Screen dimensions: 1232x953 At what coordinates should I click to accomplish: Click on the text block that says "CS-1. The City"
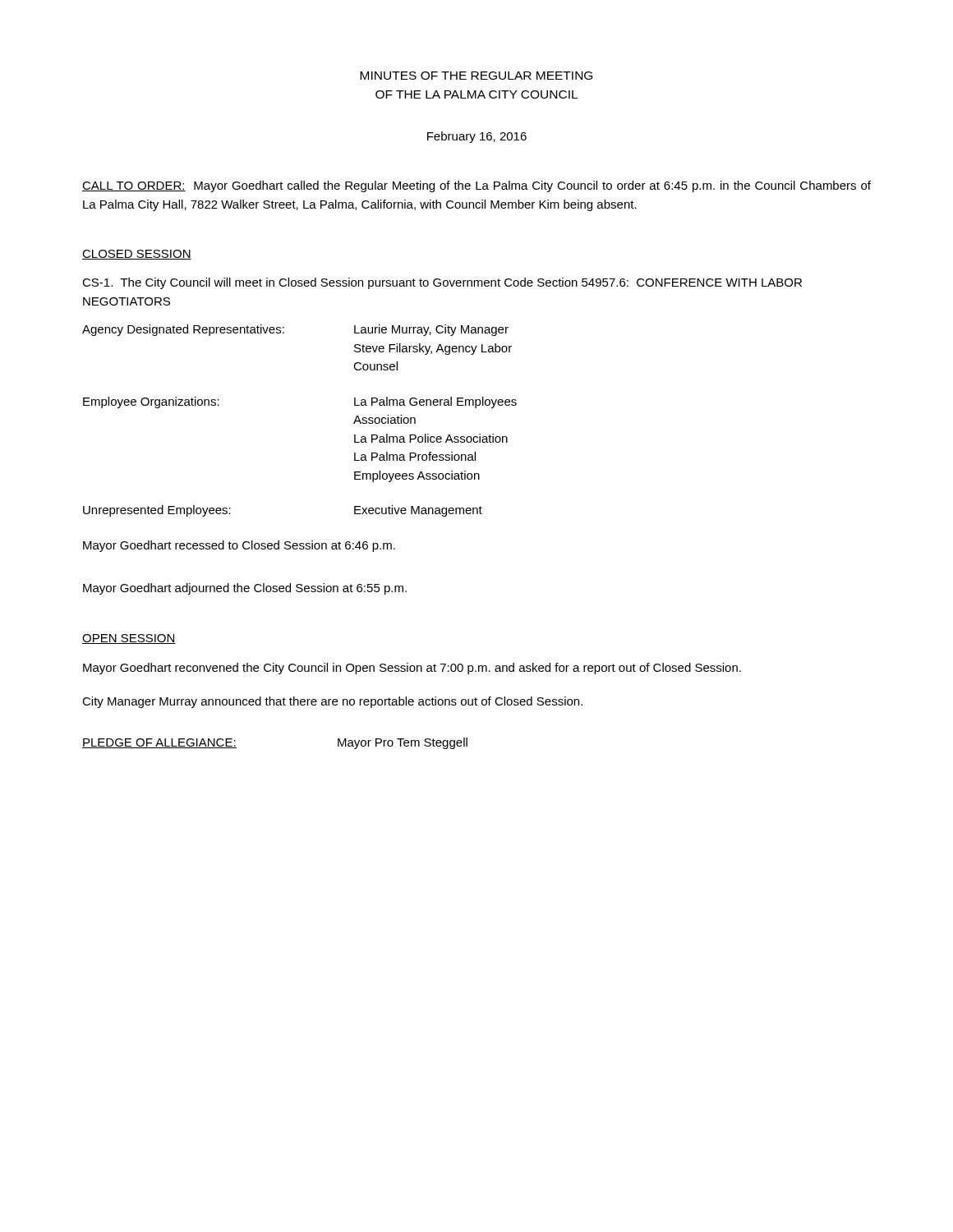pos(476,397)
